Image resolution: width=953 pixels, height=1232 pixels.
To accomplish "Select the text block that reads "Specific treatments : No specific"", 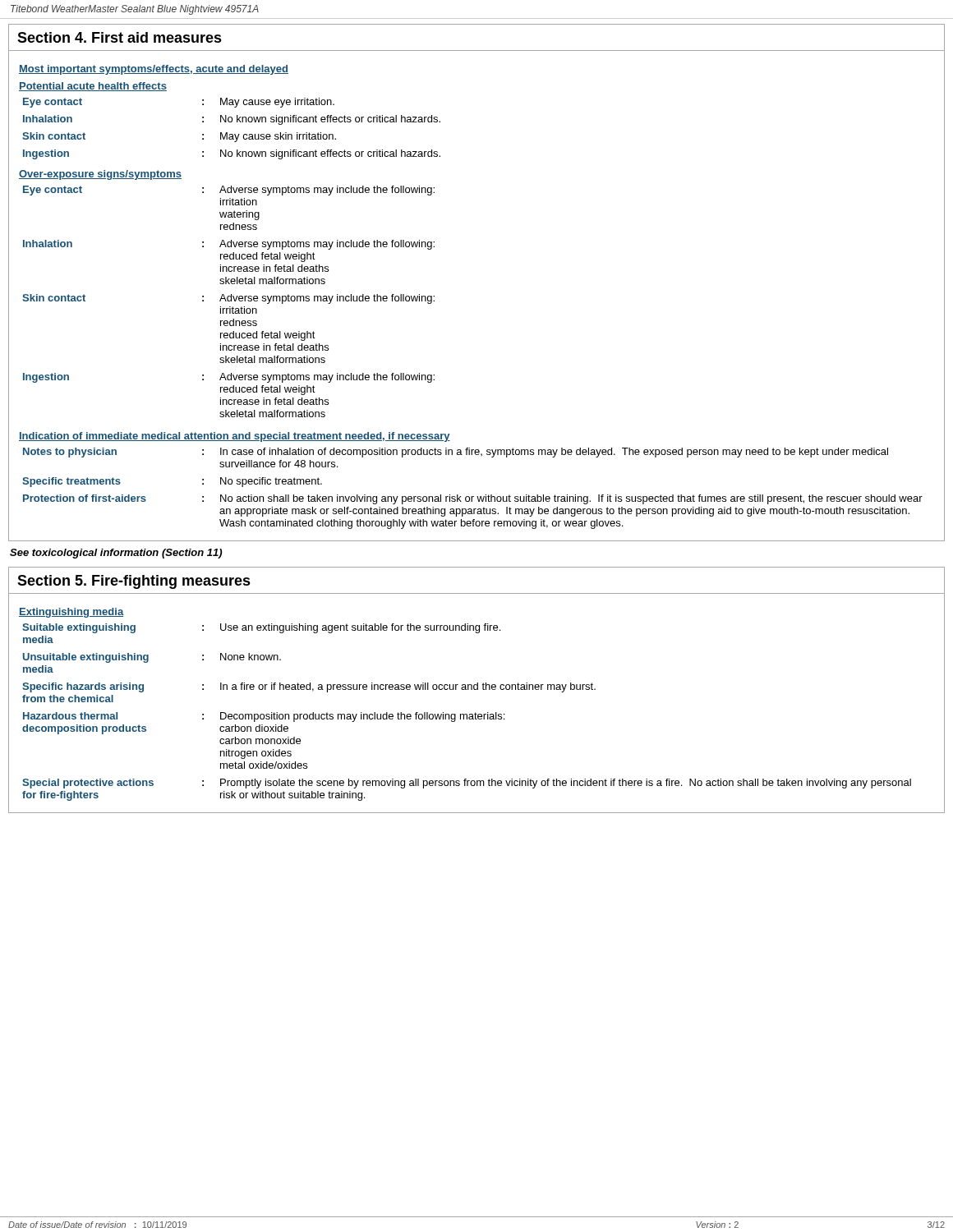I will 82,482.
